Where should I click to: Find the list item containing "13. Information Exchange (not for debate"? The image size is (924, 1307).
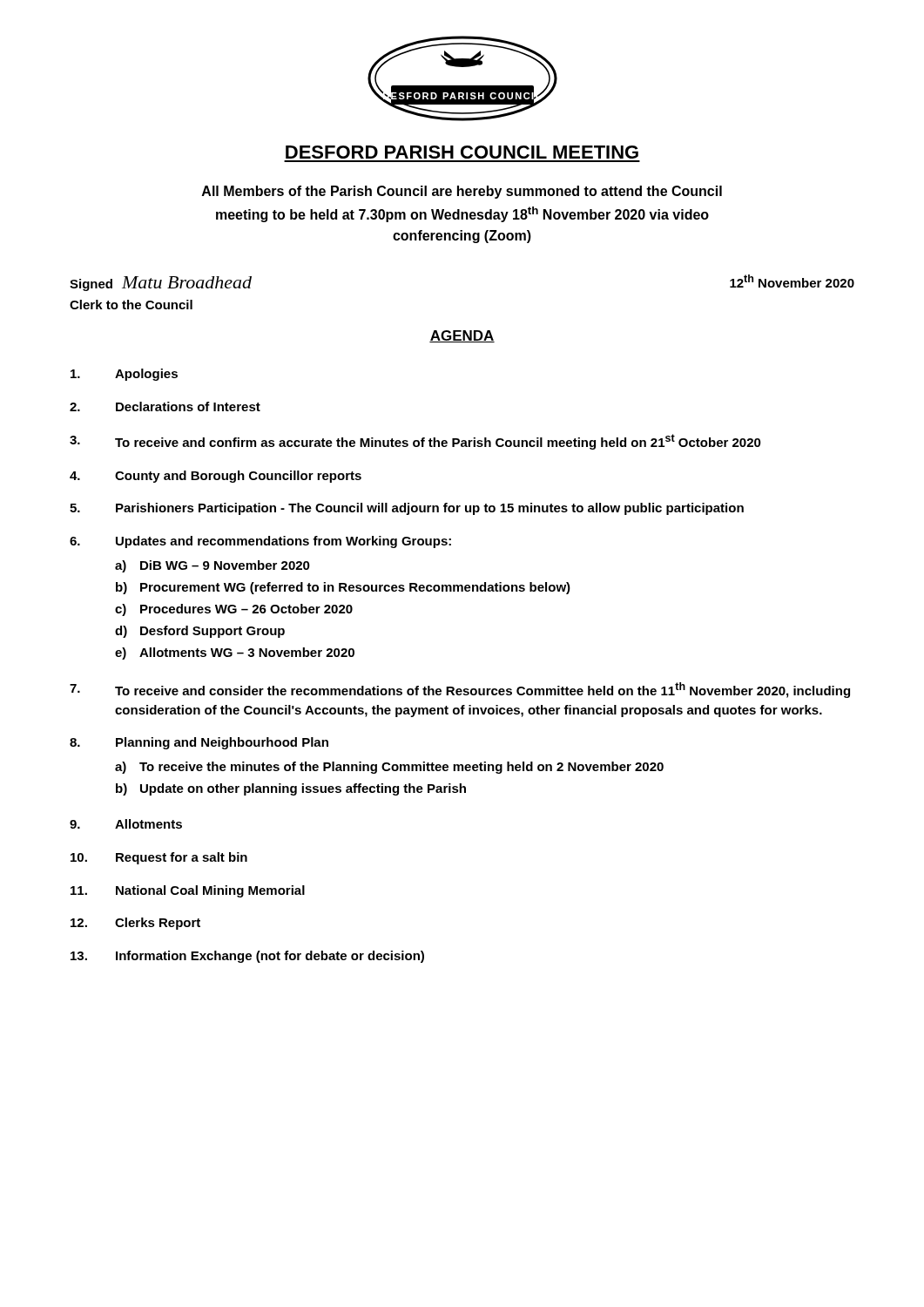coord(247,957)
